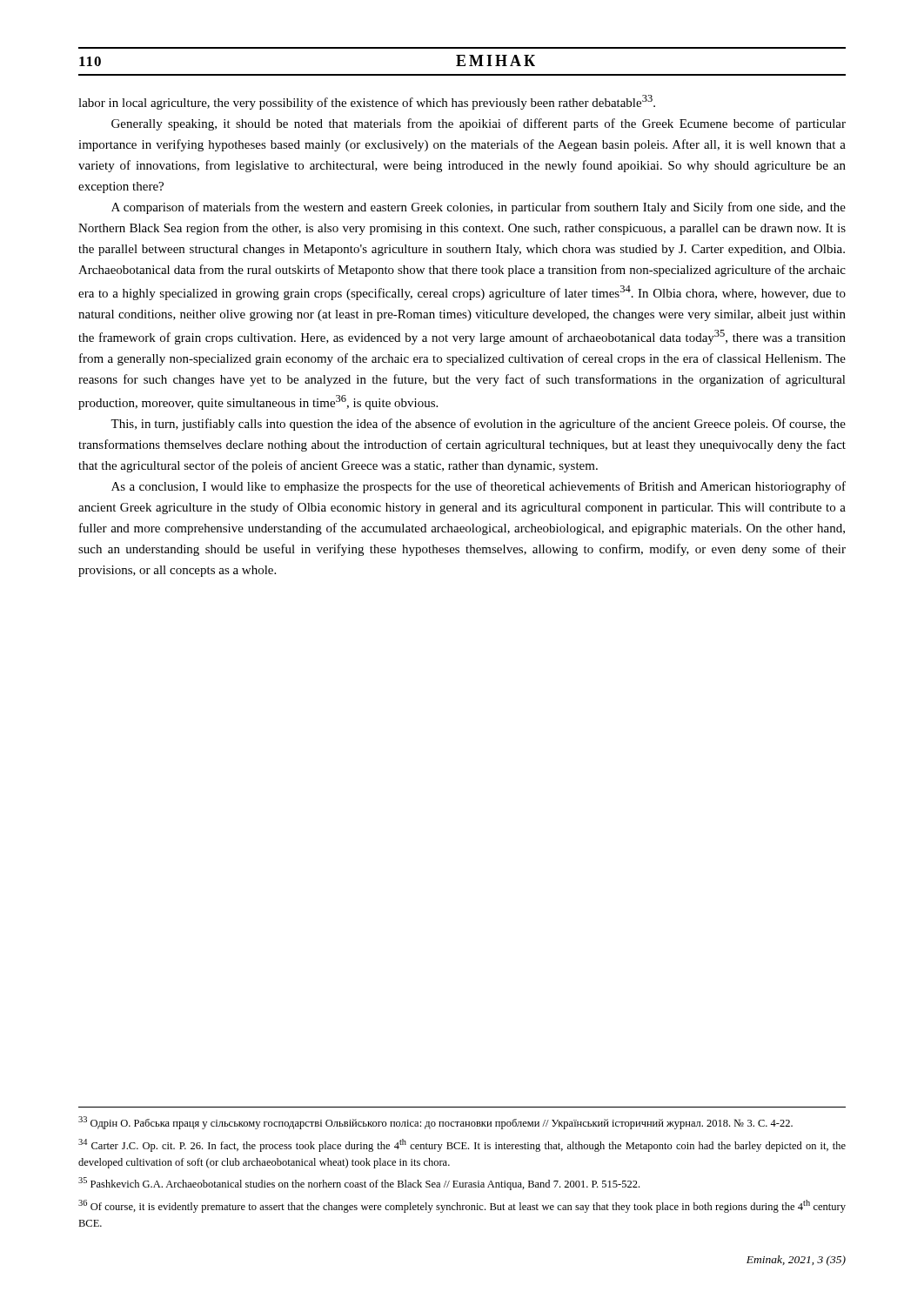Locate the block of text that opens with "labor in local agriculture, the very possibility"
924x1305 pixels.
462,335
